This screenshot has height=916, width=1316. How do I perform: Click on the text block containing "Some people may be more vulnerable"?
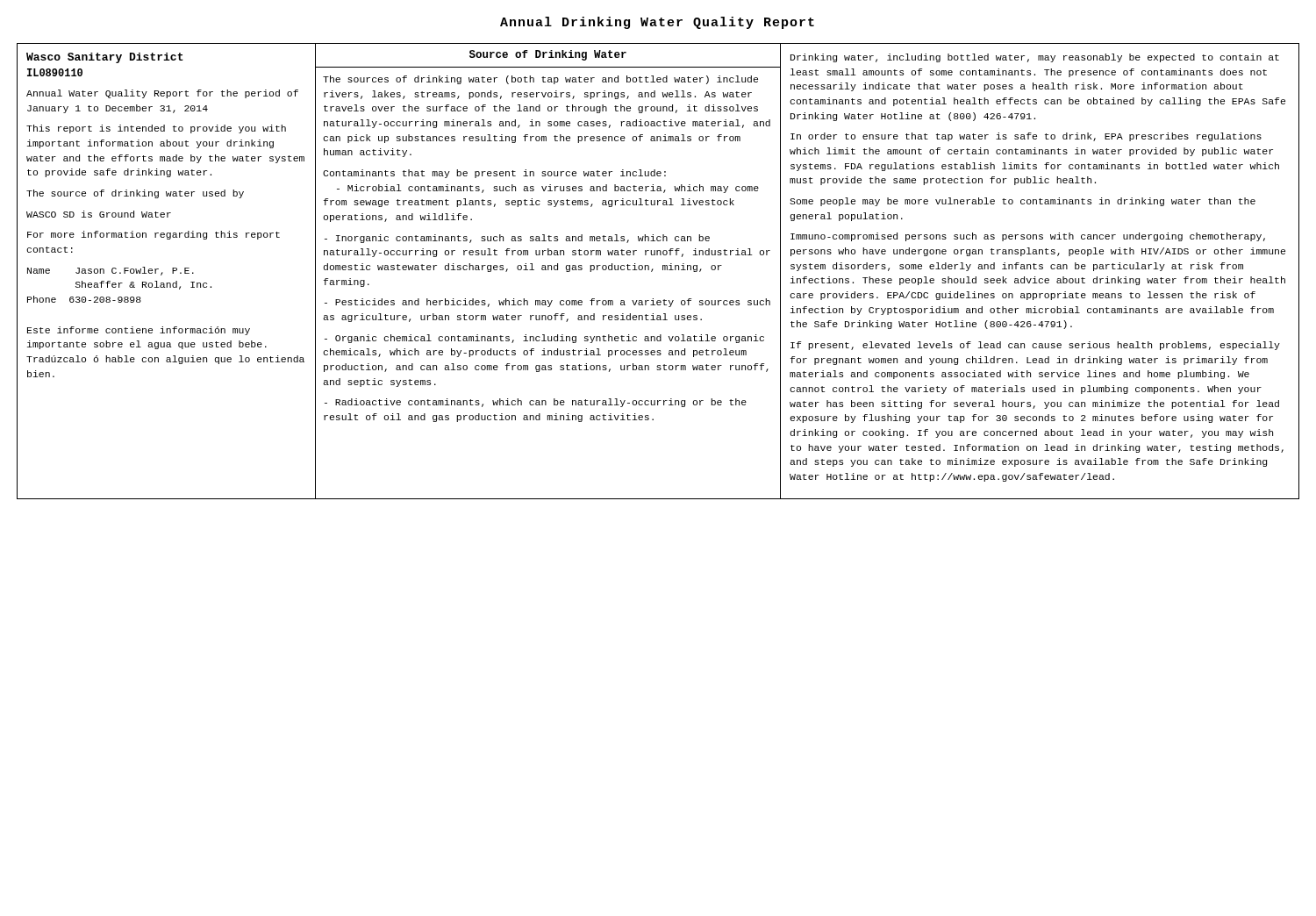click(1040, 209)
